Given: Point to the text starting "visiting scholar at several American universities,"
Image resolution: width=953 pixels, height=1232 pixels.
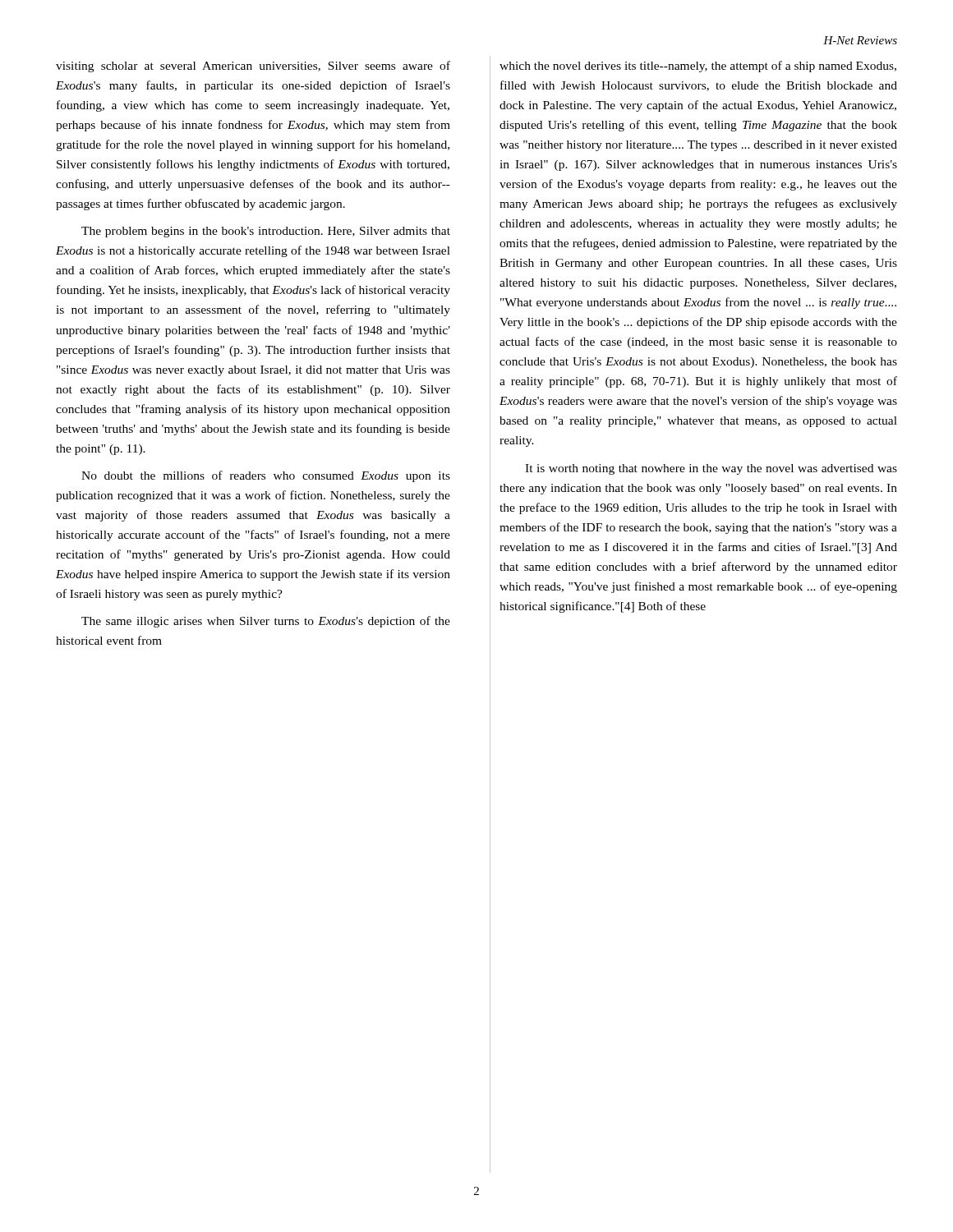Looking at the screenshot, I should pyautogui.click(x=253, y=353).
